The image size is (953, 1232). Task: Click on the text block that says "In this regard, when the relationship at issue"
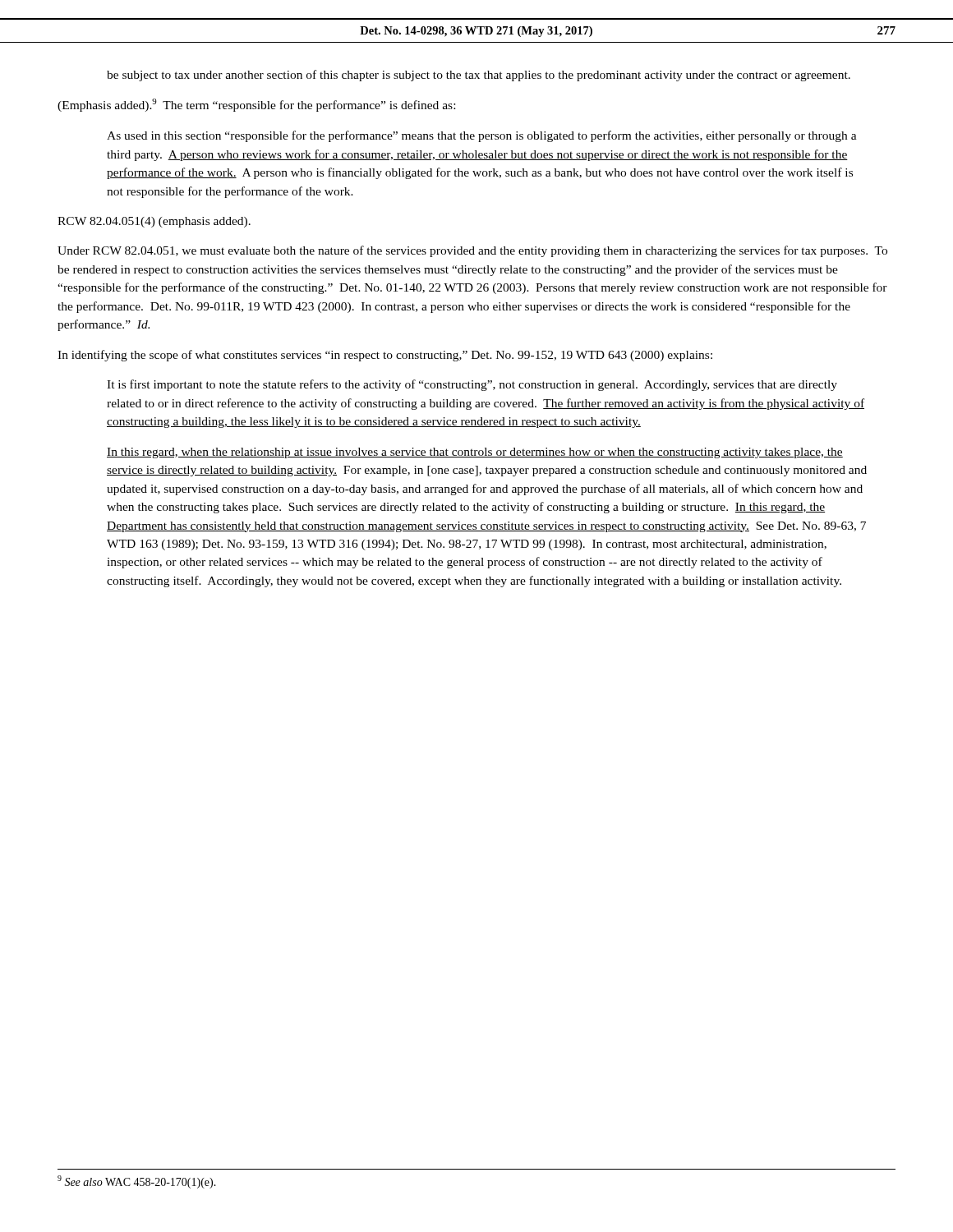coord(487,516)
